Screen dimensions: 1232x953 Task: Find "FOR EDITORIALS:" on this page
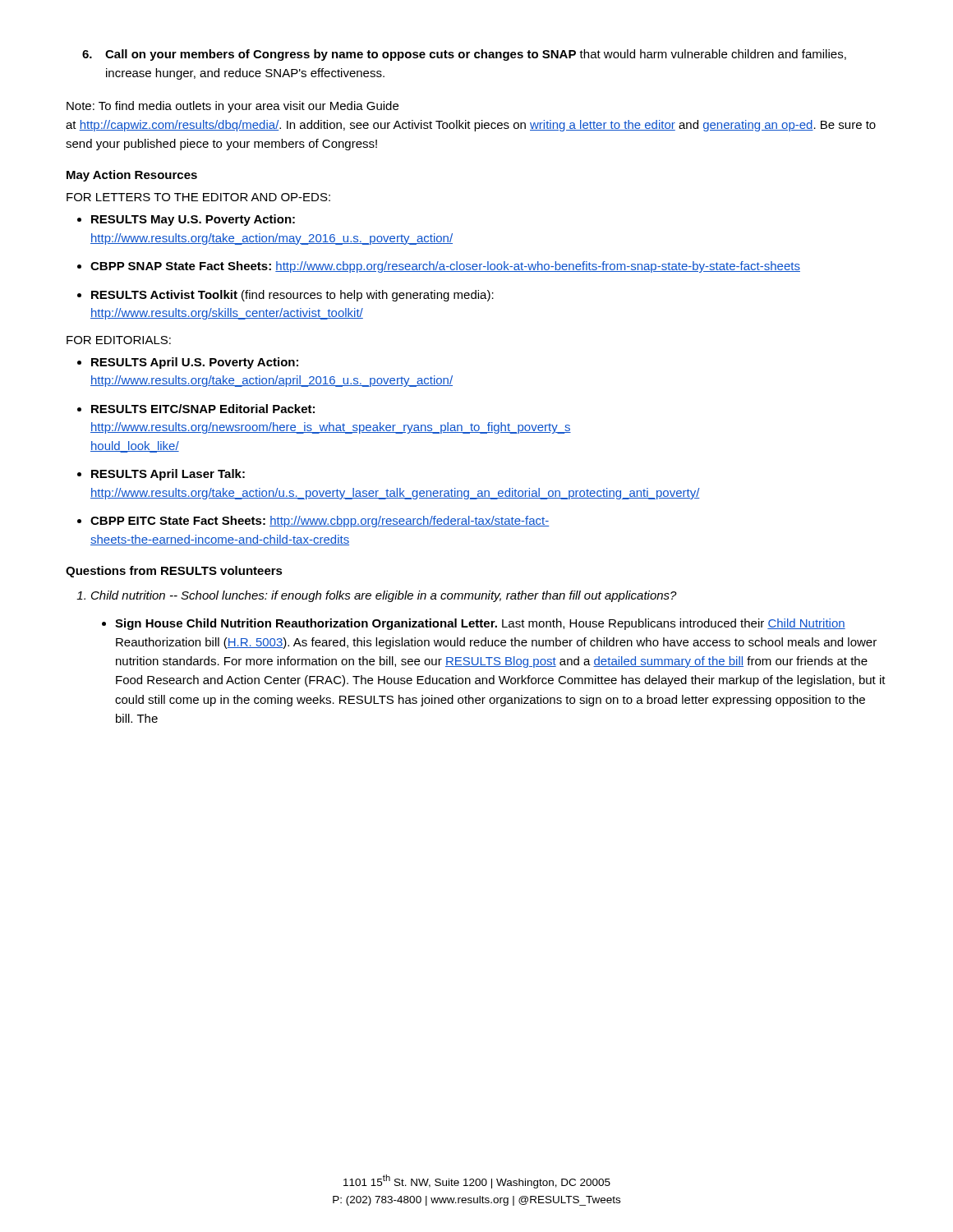119,339
